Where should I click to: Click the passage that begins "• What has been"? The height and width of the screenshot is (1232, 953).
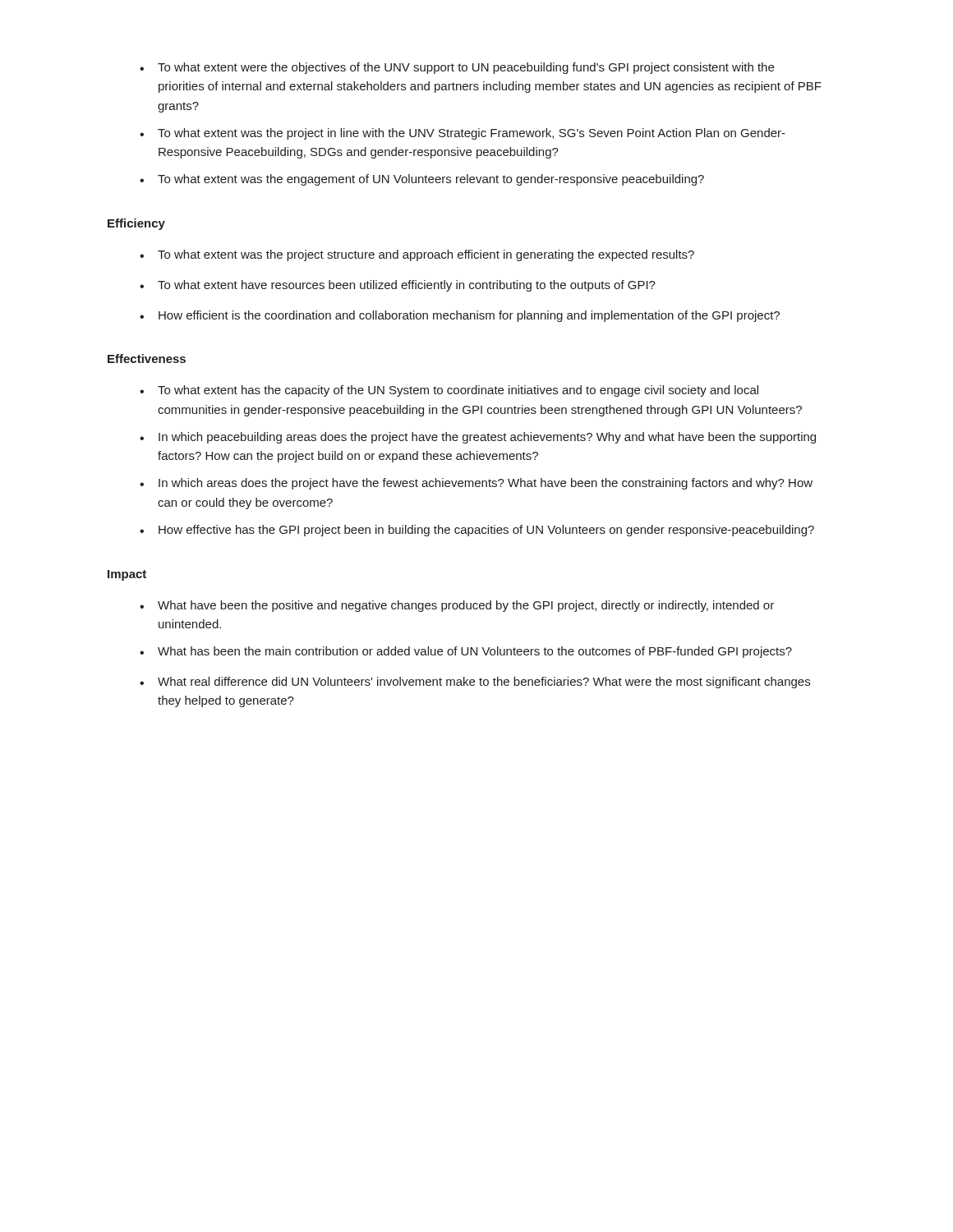coord(481,653)
